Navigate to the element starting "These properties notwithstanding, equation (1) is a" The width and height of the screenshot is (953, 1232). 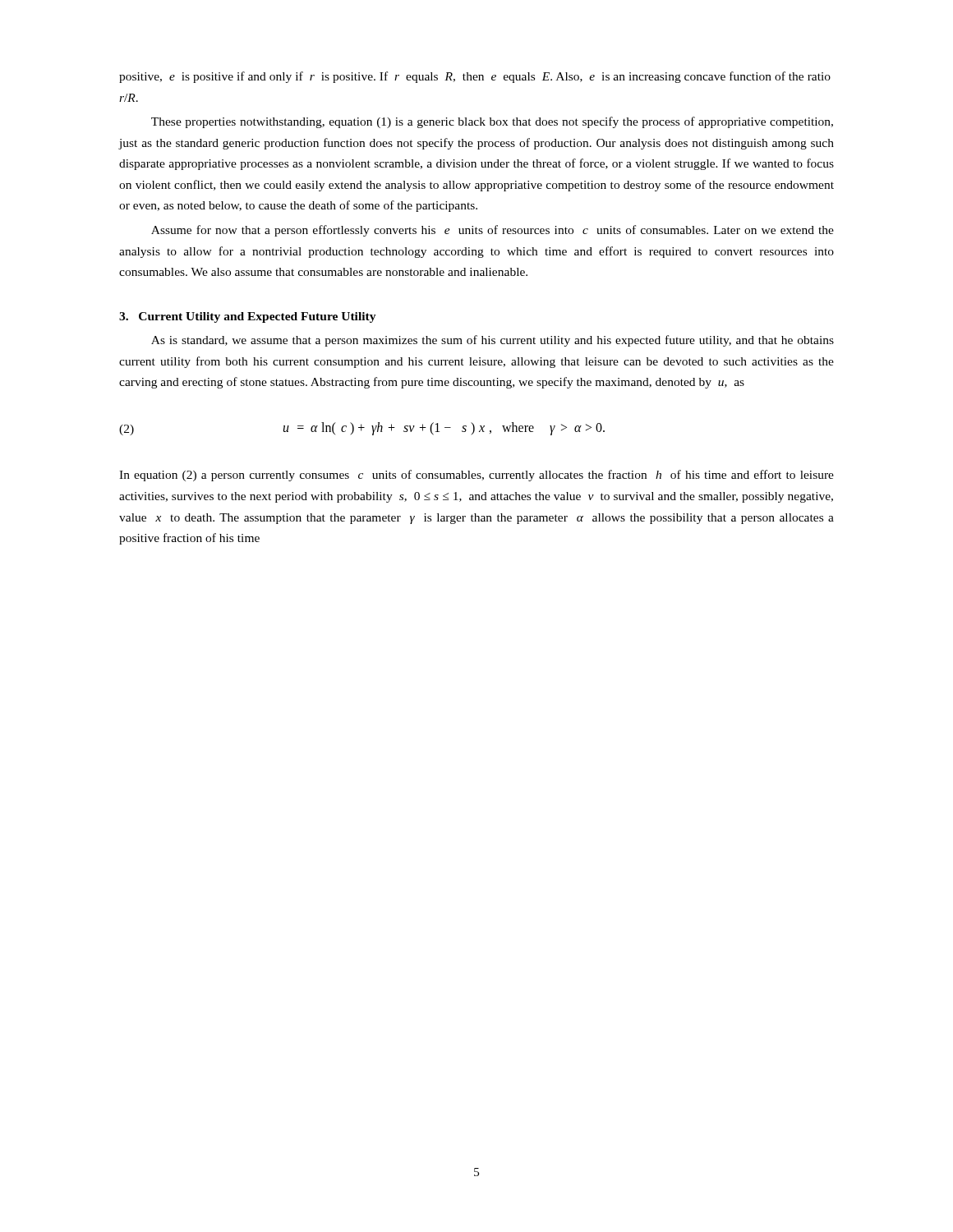[x=476, y=163]
